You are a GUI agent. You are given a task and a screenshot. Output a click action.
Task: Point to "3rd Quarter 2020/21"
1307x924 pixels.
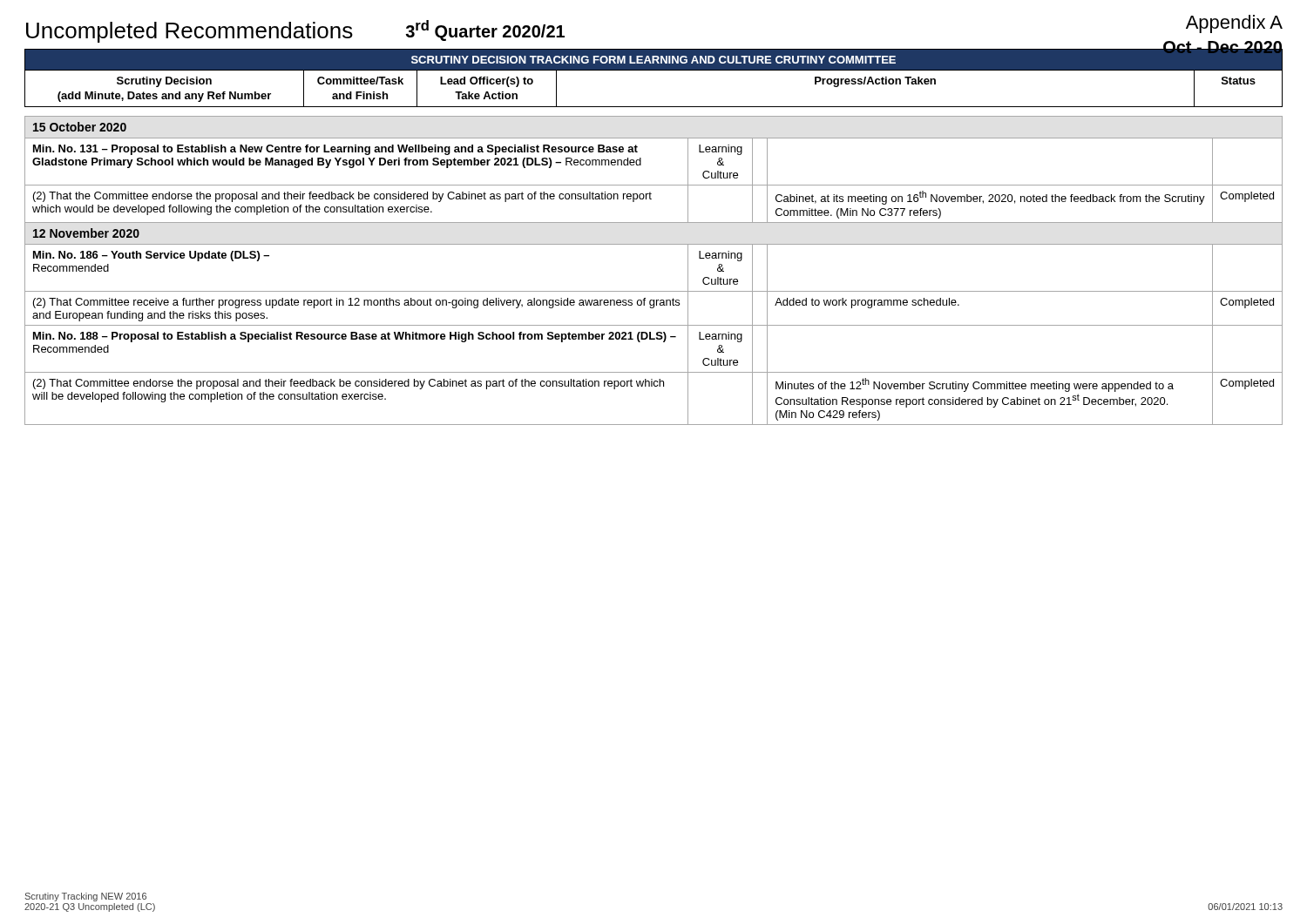coord(485,29)
